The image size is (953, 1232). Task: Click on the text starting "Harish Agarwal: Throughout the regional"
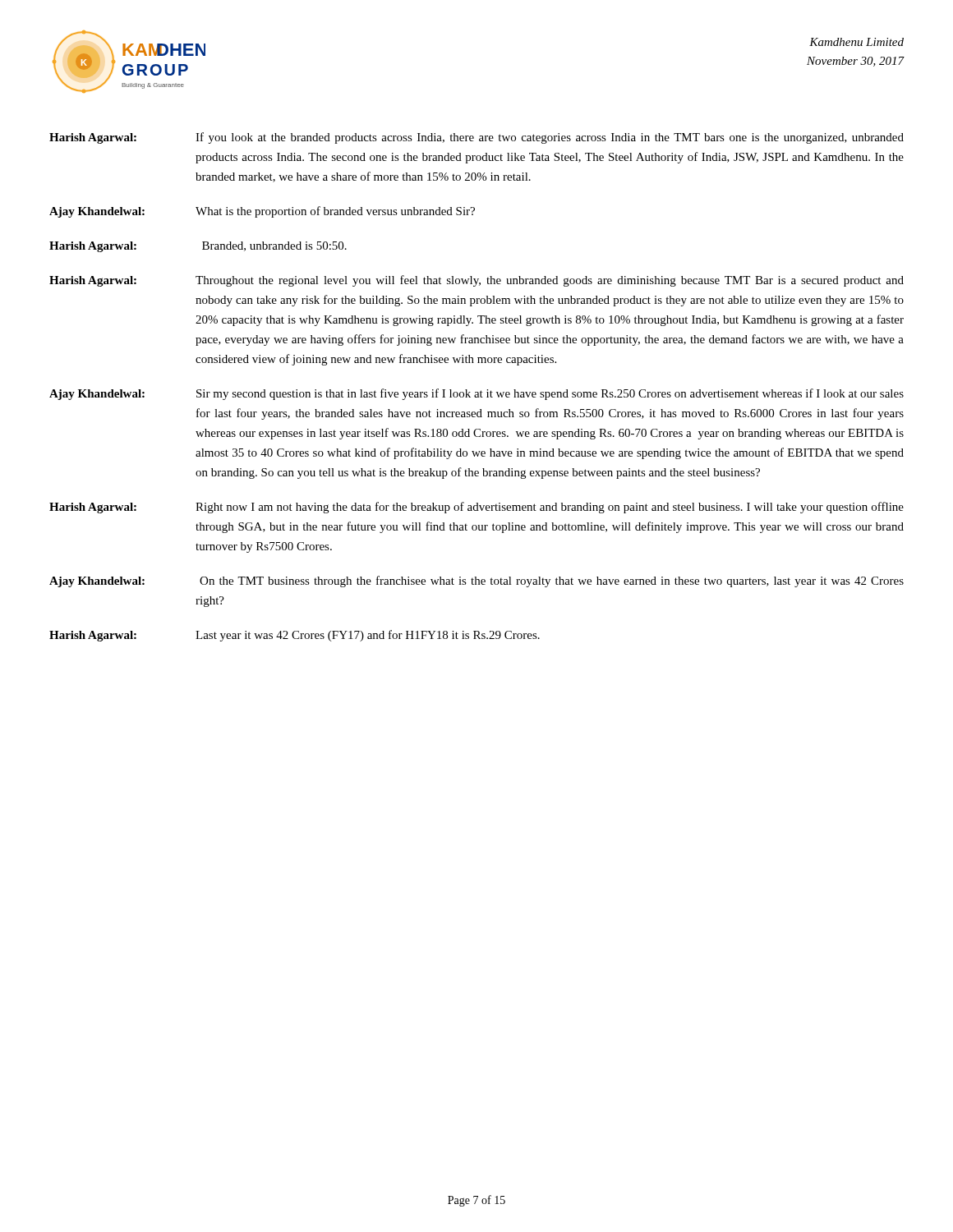[x=476, y=319]
